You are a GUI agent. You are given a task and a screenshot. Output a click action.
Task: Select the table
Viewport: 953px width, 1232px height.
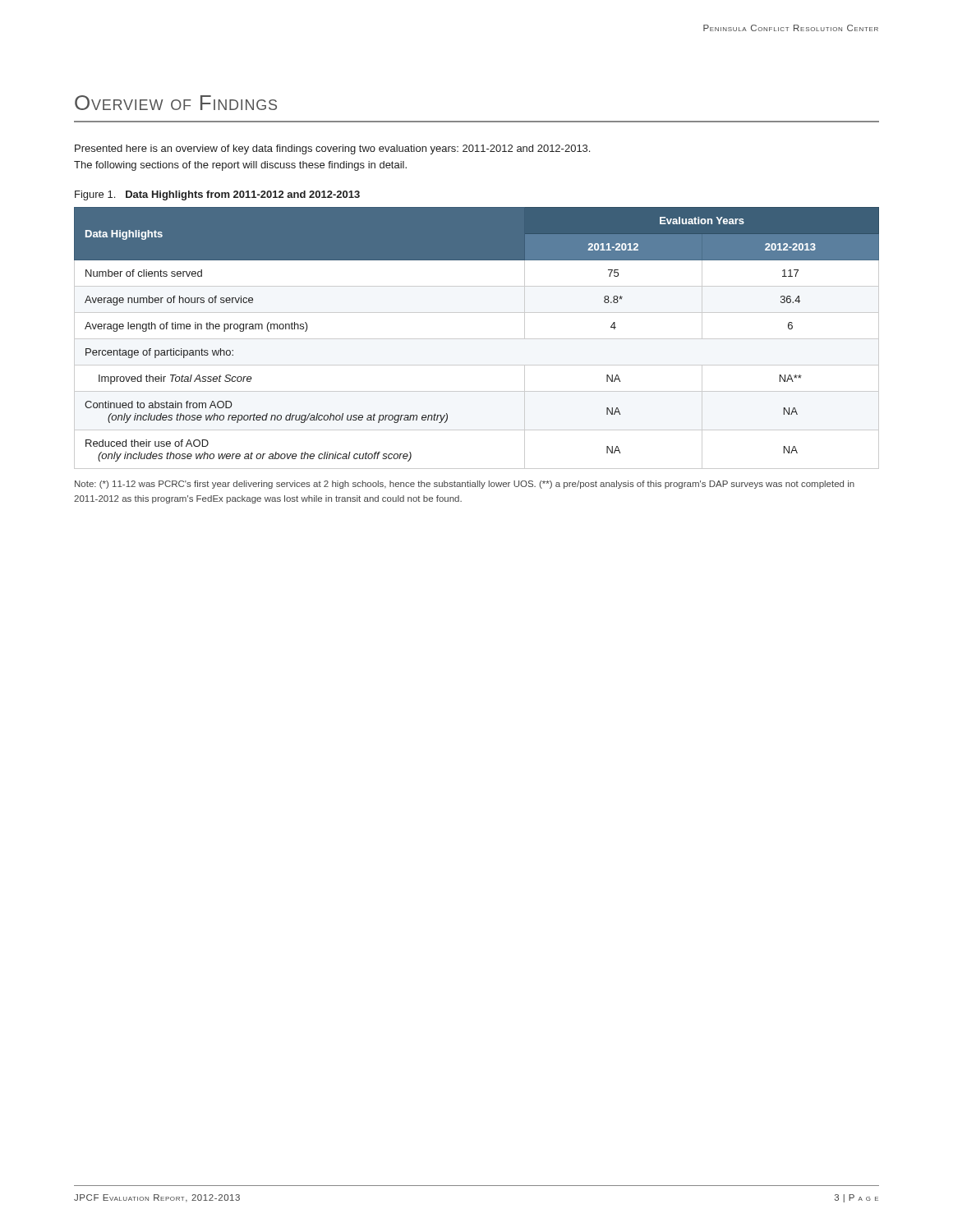point(476,338)
